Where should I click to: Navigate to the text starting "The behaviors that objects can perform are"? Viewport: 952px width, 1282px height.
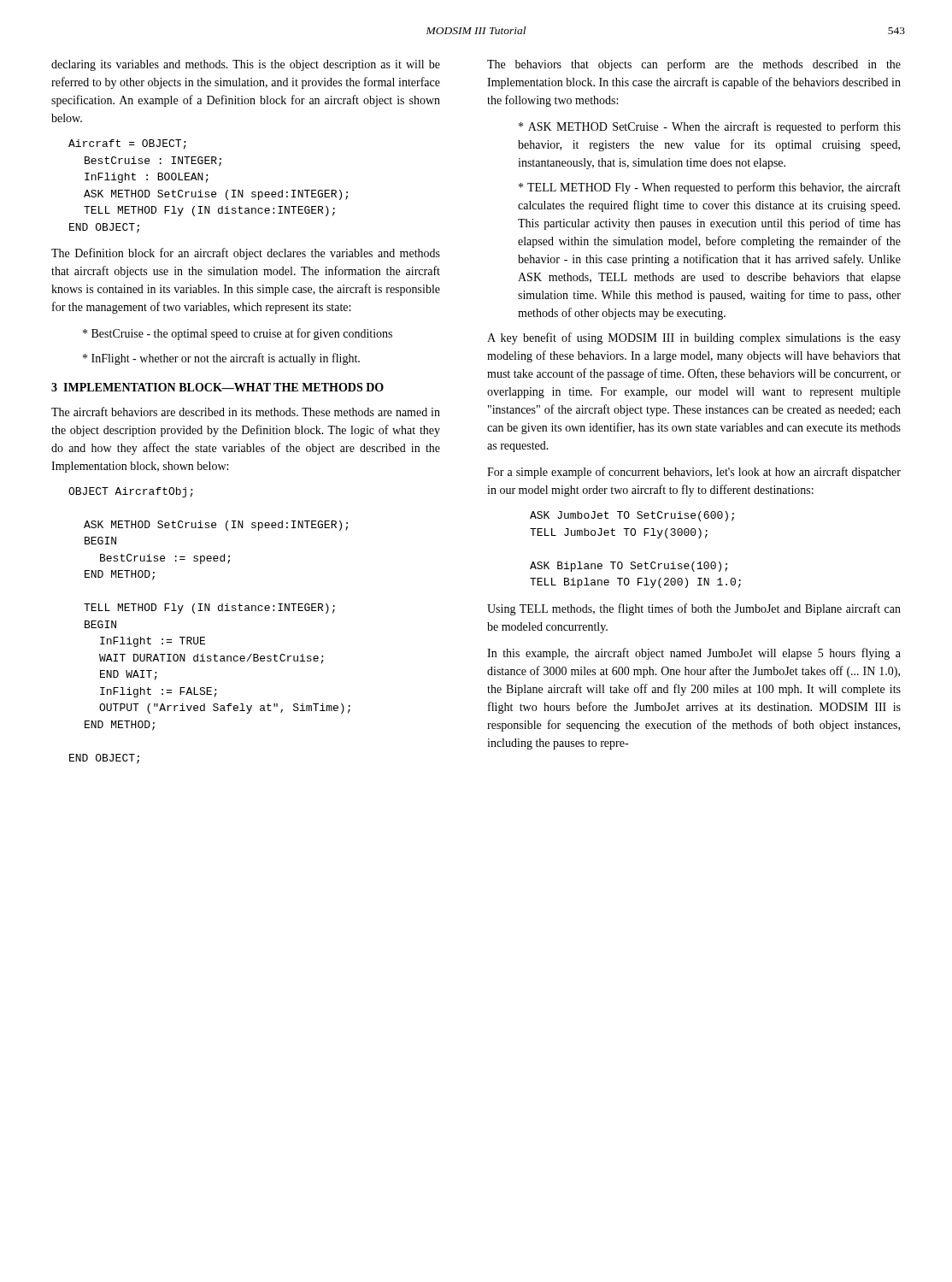click(694, 82)
